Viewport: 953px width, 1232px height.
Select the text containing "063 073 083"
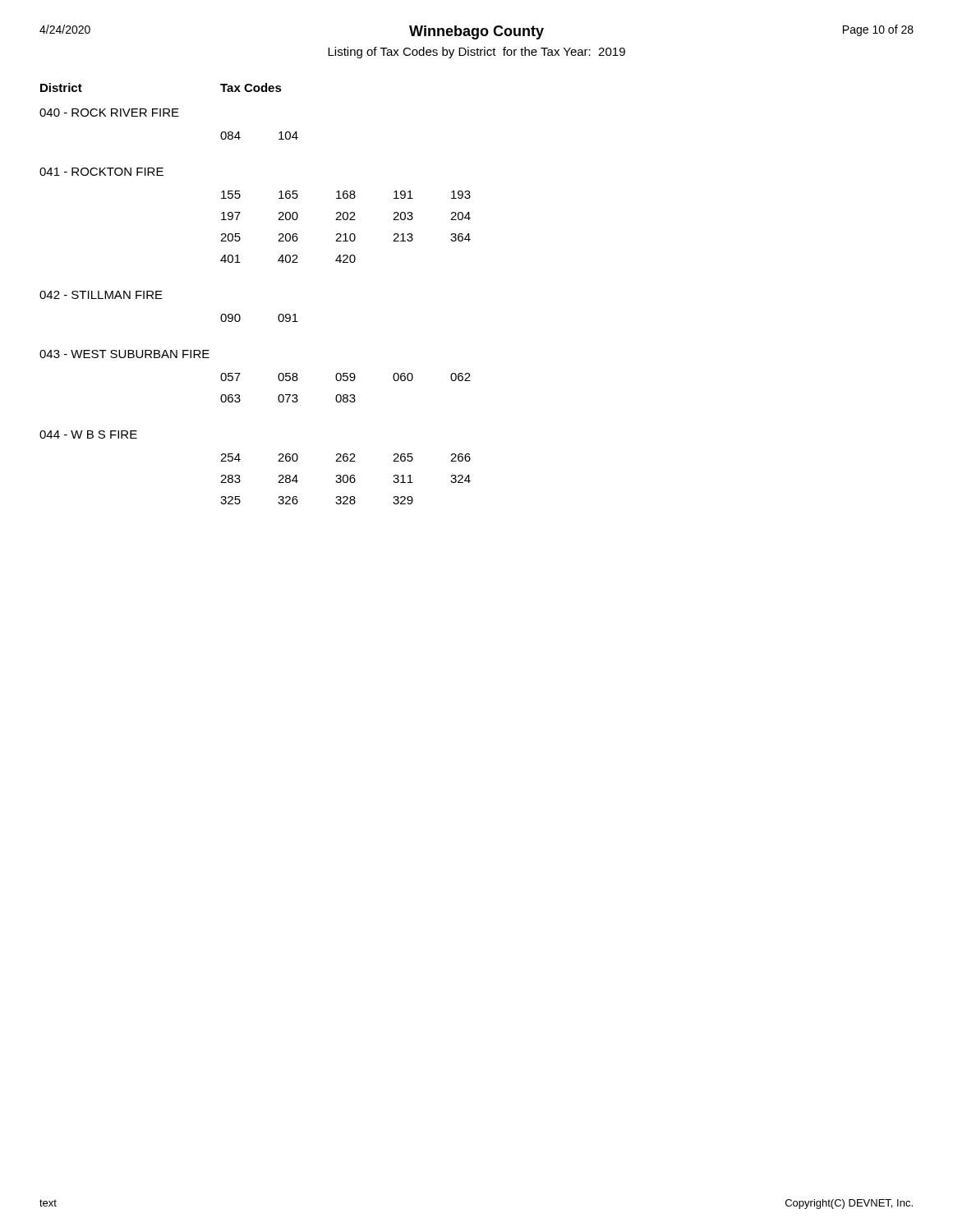click(x=216, y=398)
